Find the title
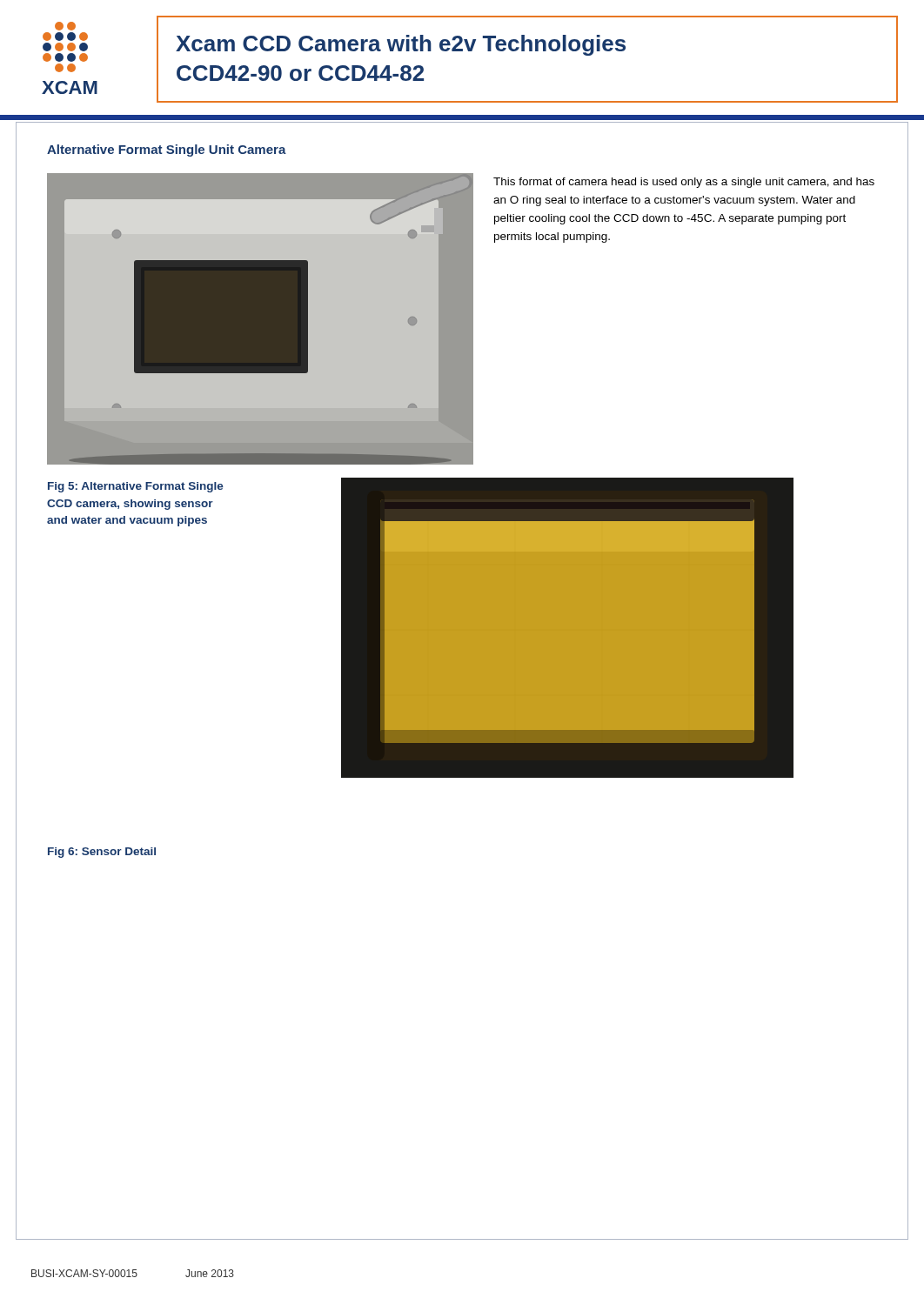Viewport: 924px width, 1305px height. pos(401,59)
